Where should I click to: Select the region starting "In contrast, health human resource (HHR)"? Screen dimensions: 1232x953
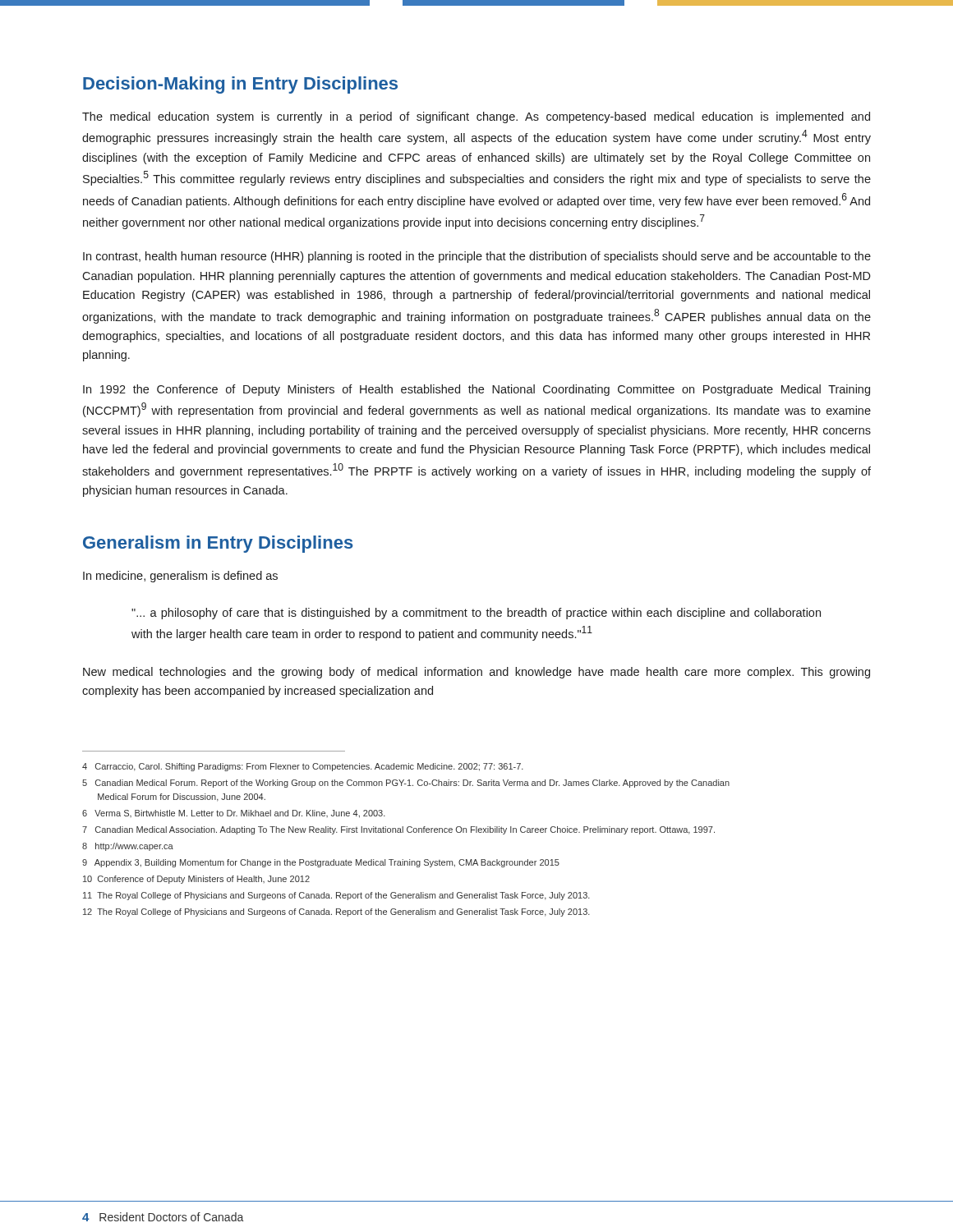pyautogui.click(x=476, y=306)
